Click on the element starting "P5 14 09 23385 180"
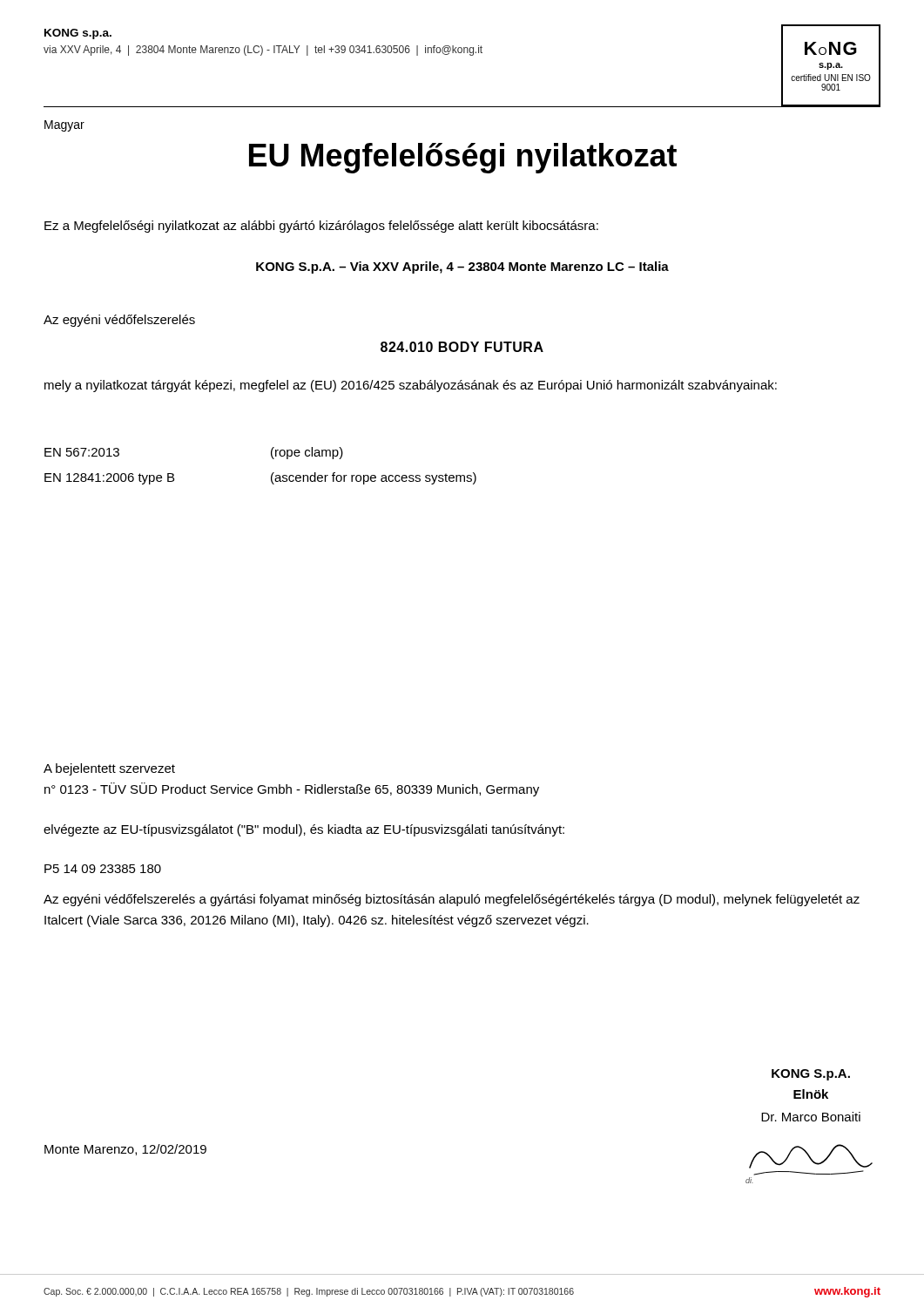This screenshot has width=924, height=1307. tap(102, 868)
